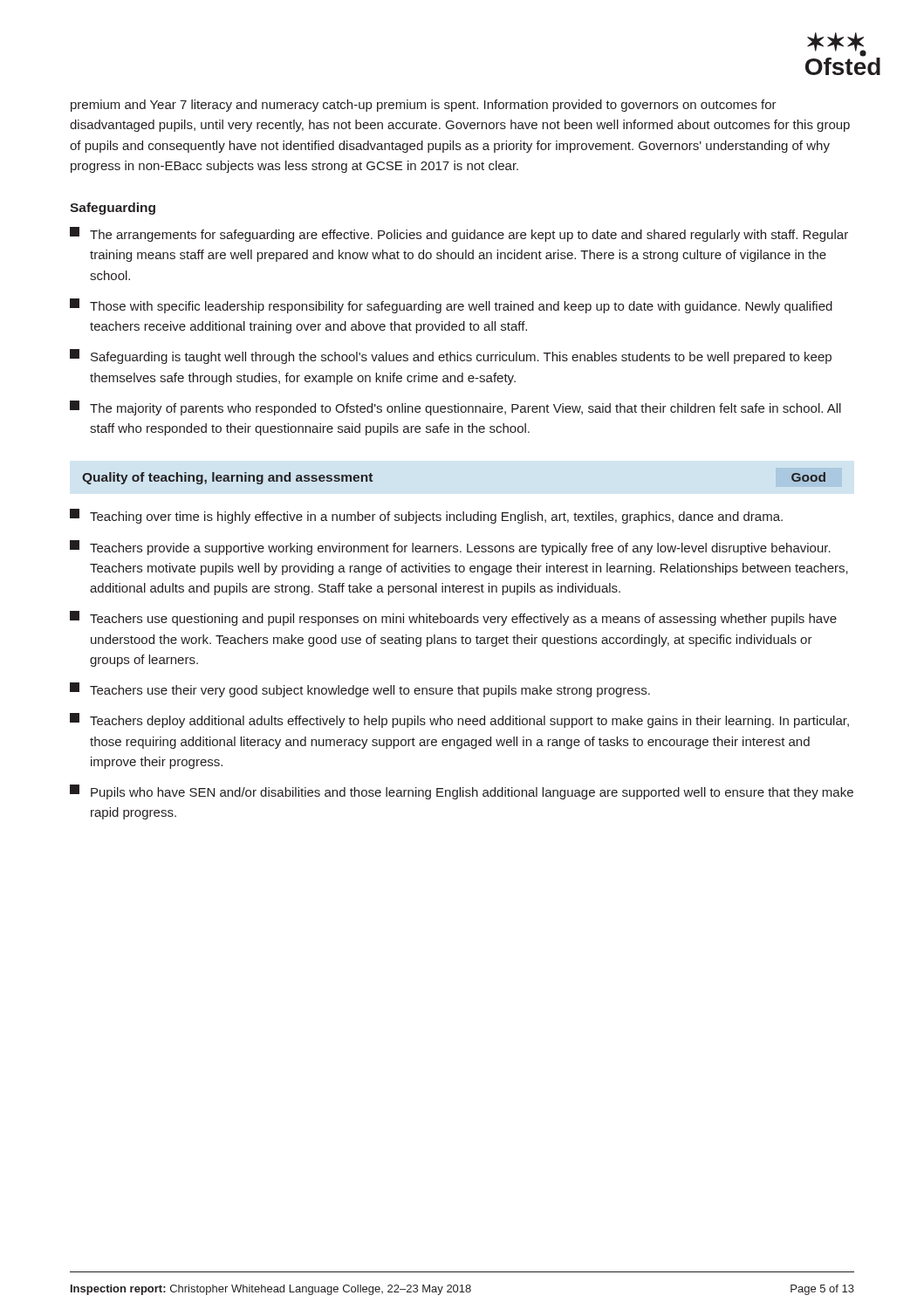The width and height of the screenshot is (924, 1309).
Task: Click on the list item that says "Safeguarding is taught well"
Action: (x=462, y=367)
